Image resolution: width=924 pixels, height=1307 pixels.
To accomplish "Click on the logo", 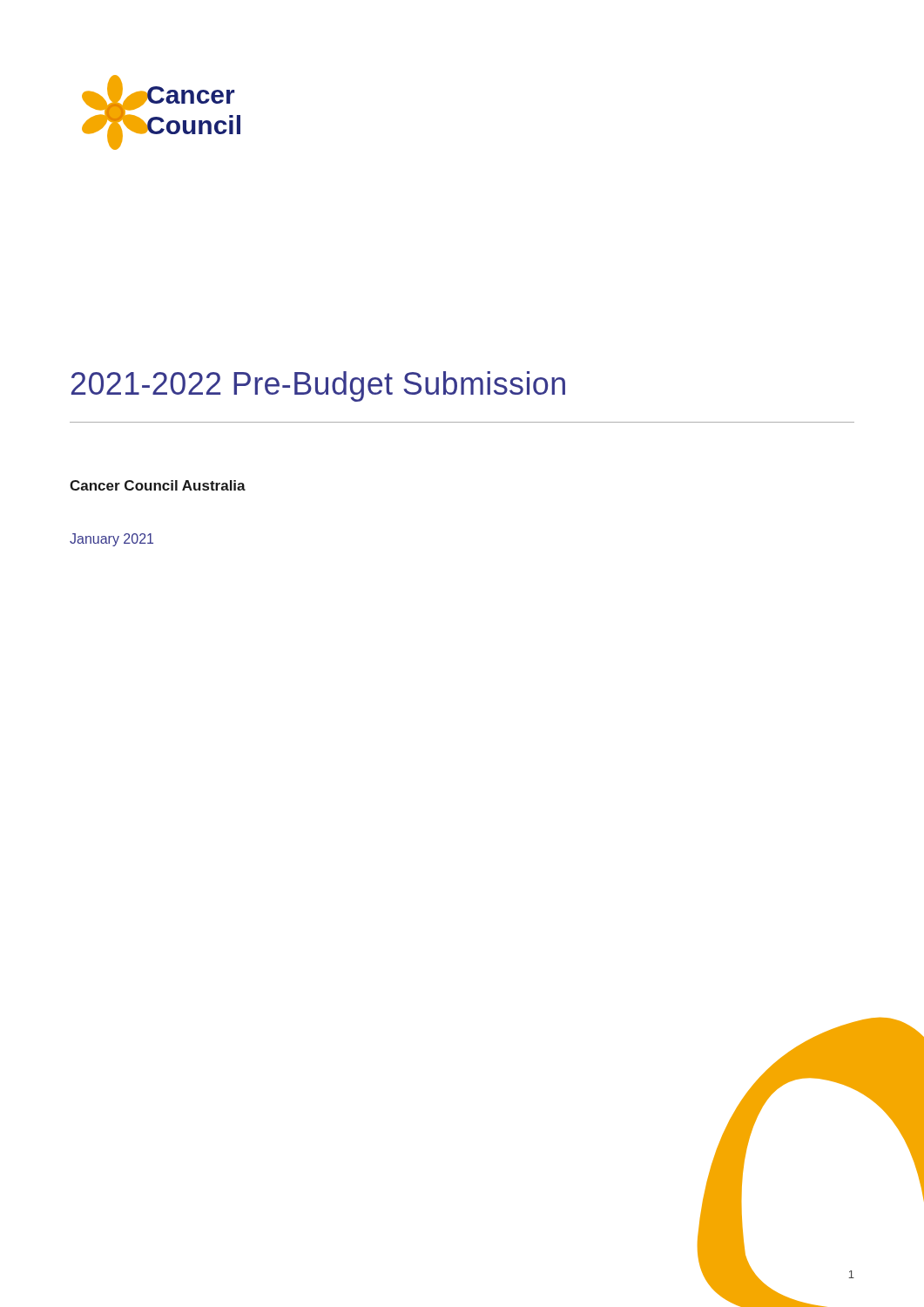I will click(x=170, y=113).
